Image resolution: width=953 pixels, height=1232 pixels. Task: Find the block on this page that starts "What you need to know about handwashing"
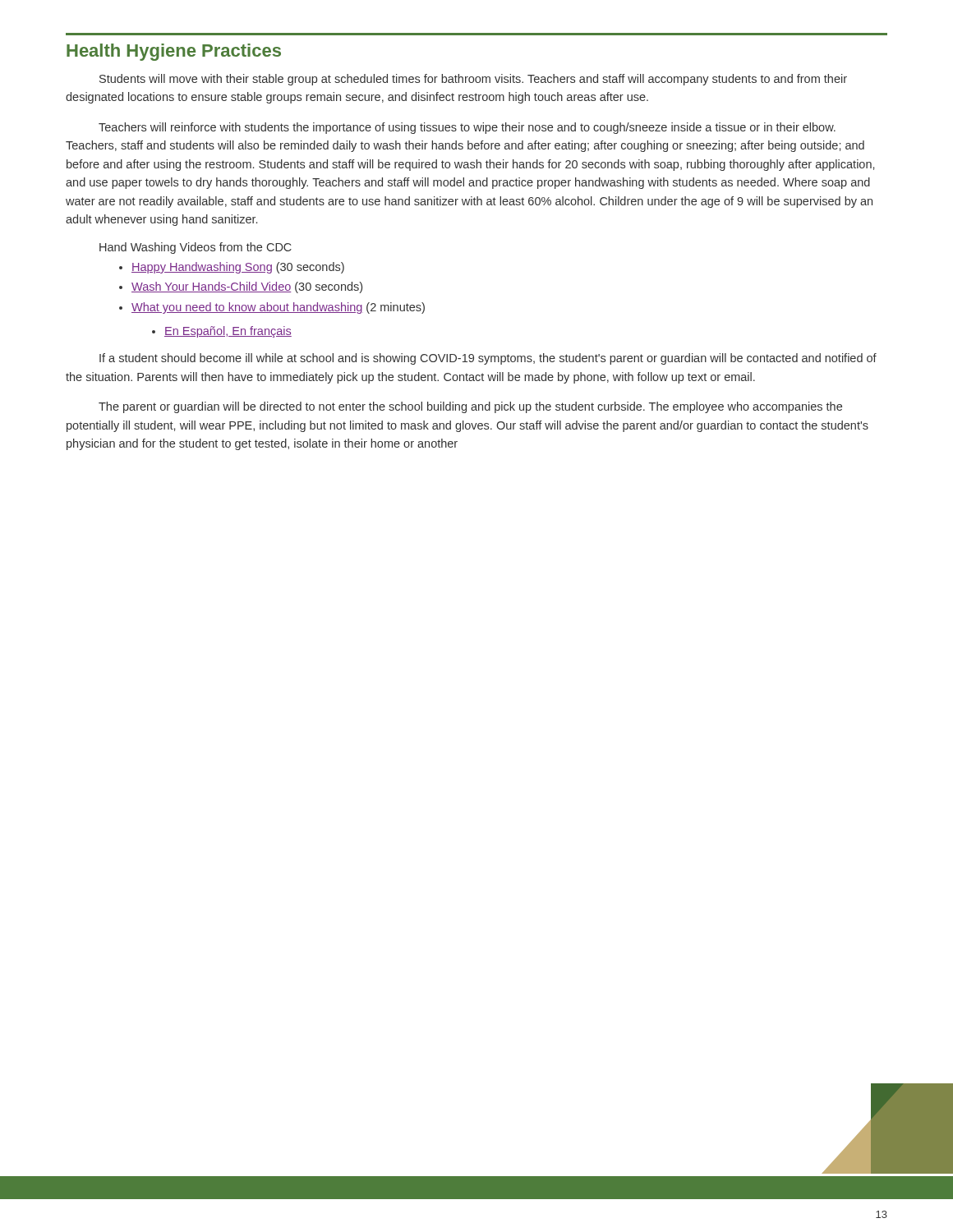click(x=278, y=307)
